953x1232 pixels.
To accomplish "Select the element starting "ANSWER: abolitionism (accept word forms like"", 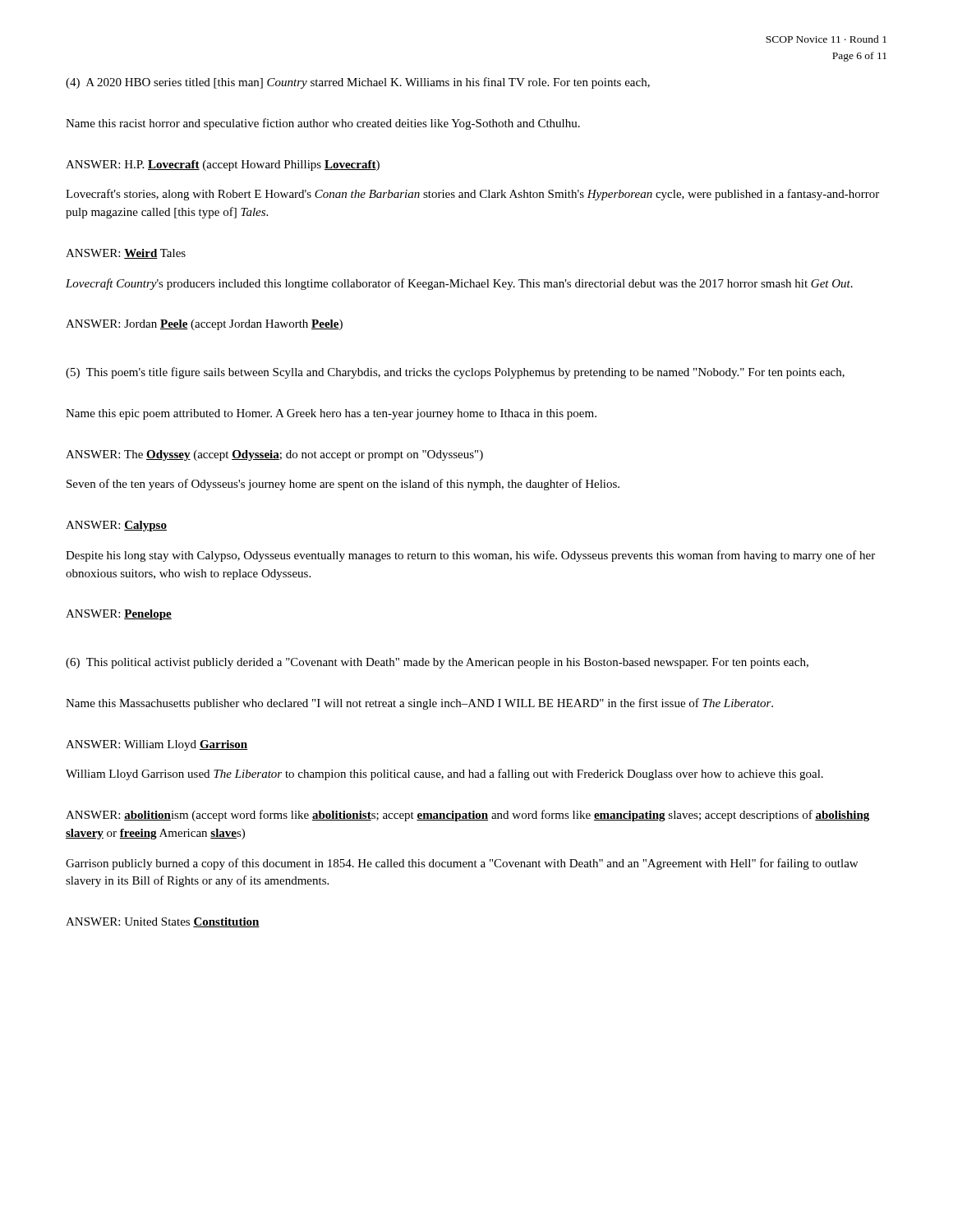I will (476, 824).
